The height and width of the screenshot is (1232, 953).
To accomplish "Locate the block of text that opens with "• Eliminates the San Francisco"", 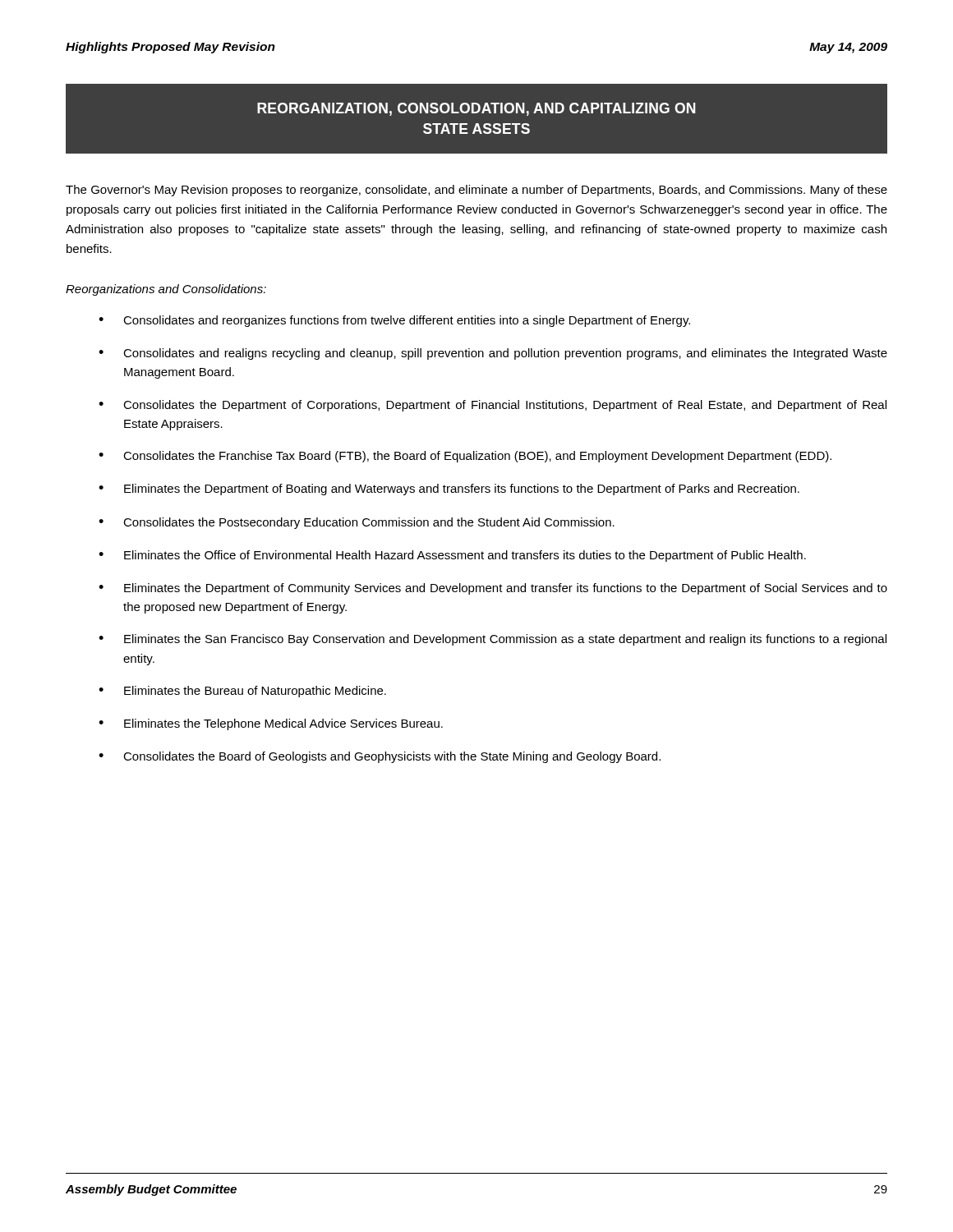I will pyautogui.click(x=493, y=649).
